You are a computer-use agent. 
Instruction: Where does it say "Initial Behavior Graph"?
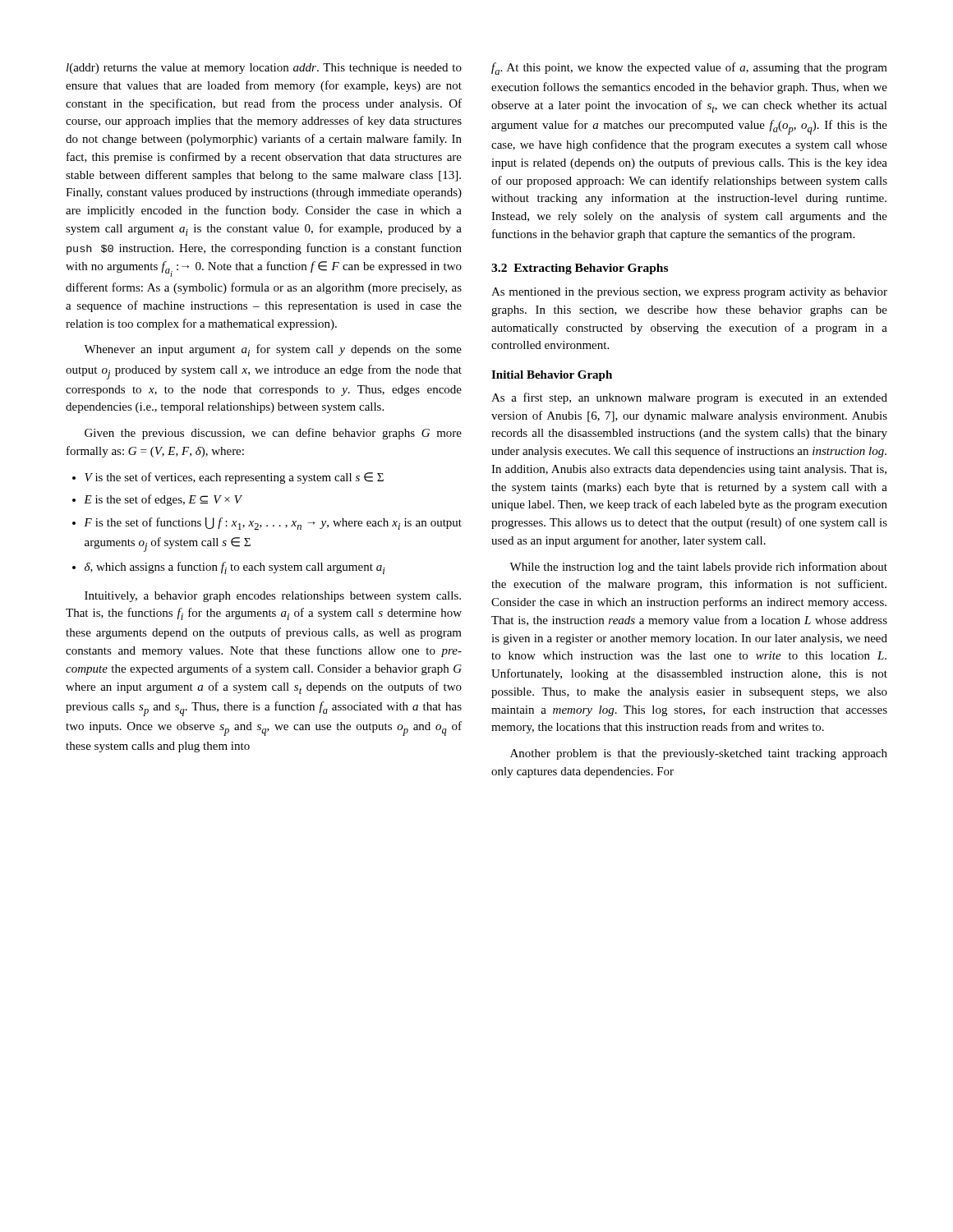click(552, 376)
